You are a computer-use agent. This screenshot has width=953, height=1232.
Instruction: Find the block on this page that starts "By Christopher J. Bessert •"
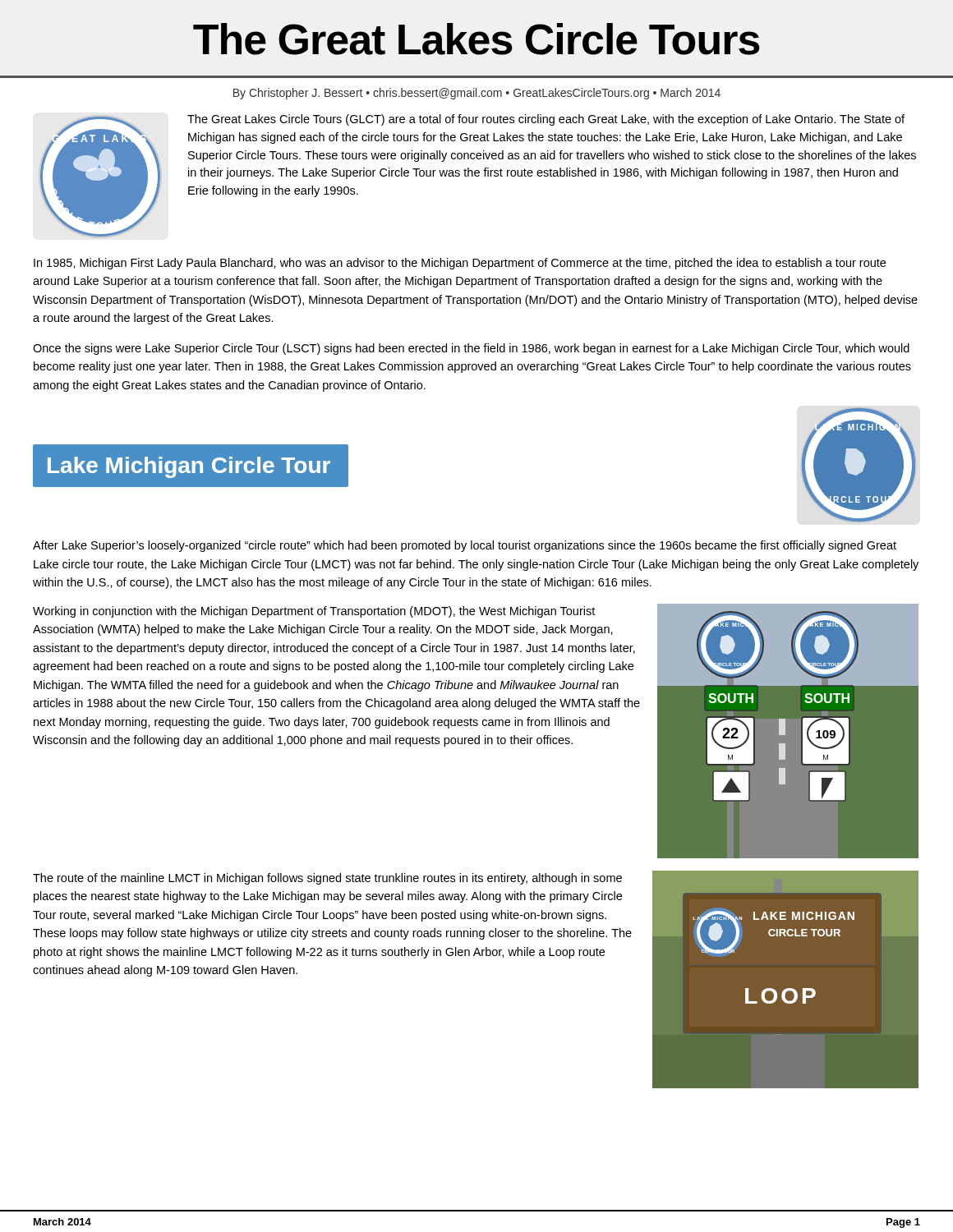click(x=476, y=93)
